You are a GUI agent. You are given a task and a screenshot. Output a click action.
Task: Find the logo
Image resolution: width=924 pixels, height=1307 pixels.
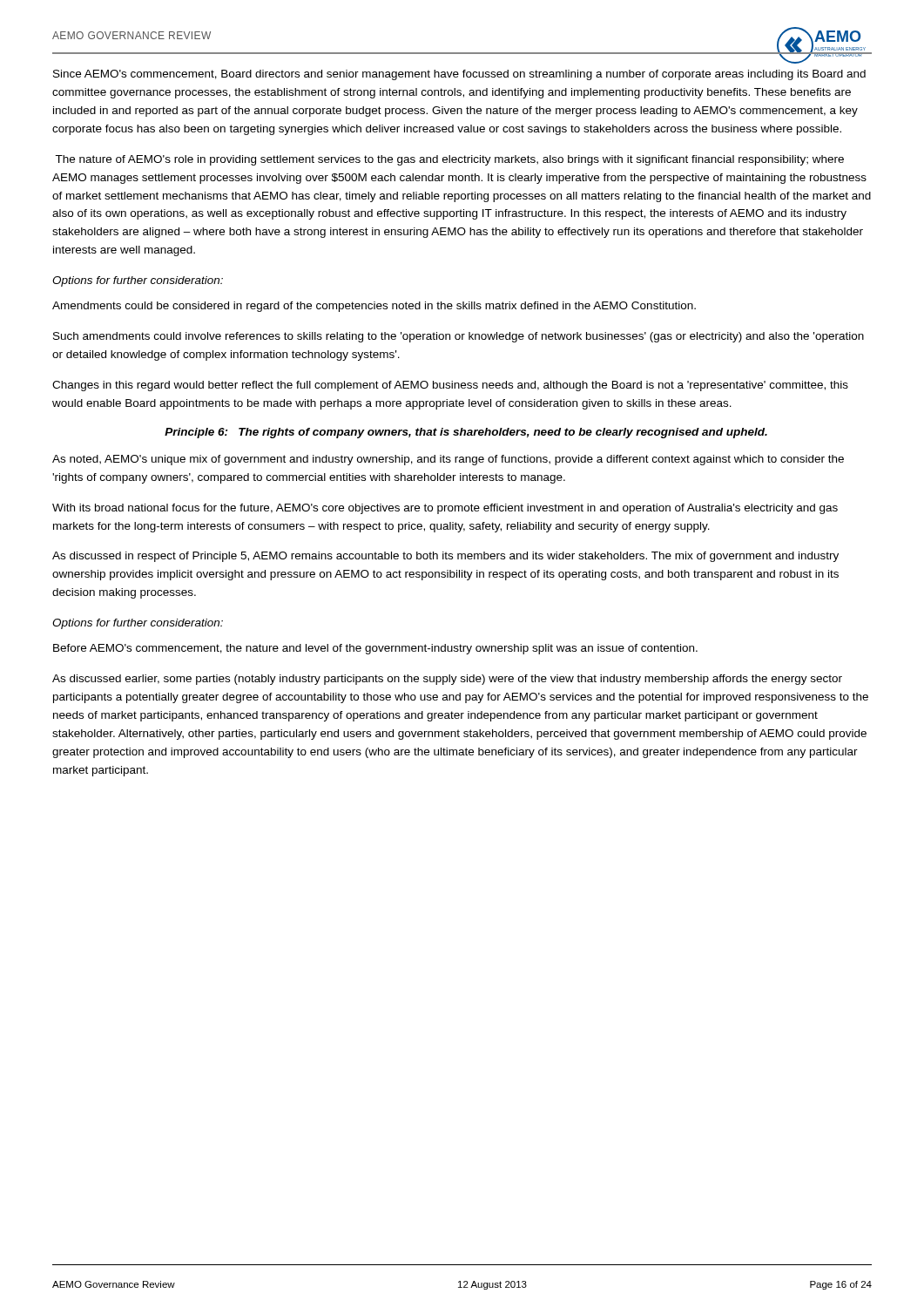point(824,45)
